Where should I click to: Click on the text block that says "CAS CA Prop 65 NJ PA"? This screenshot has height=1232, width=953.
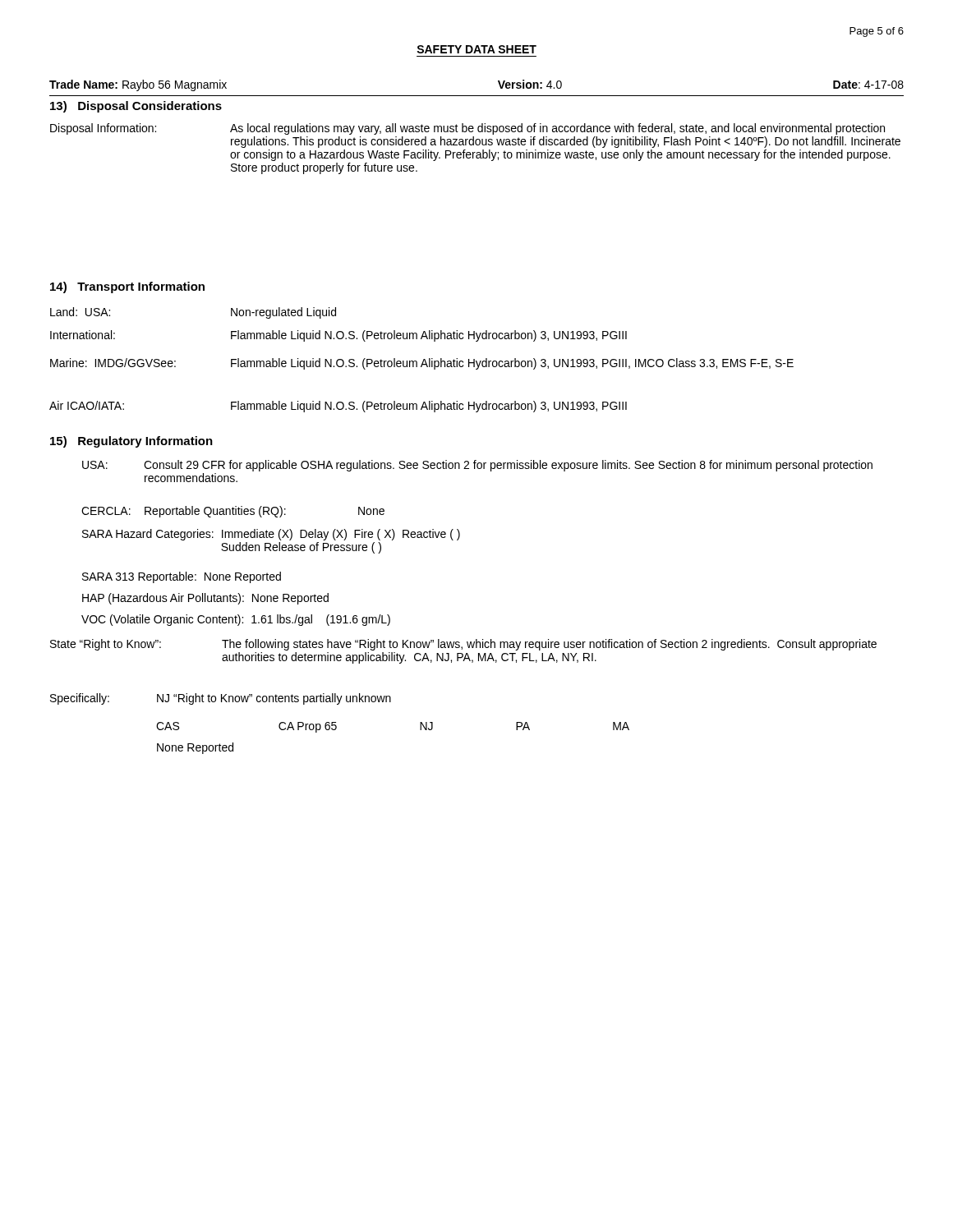[164, 728]
